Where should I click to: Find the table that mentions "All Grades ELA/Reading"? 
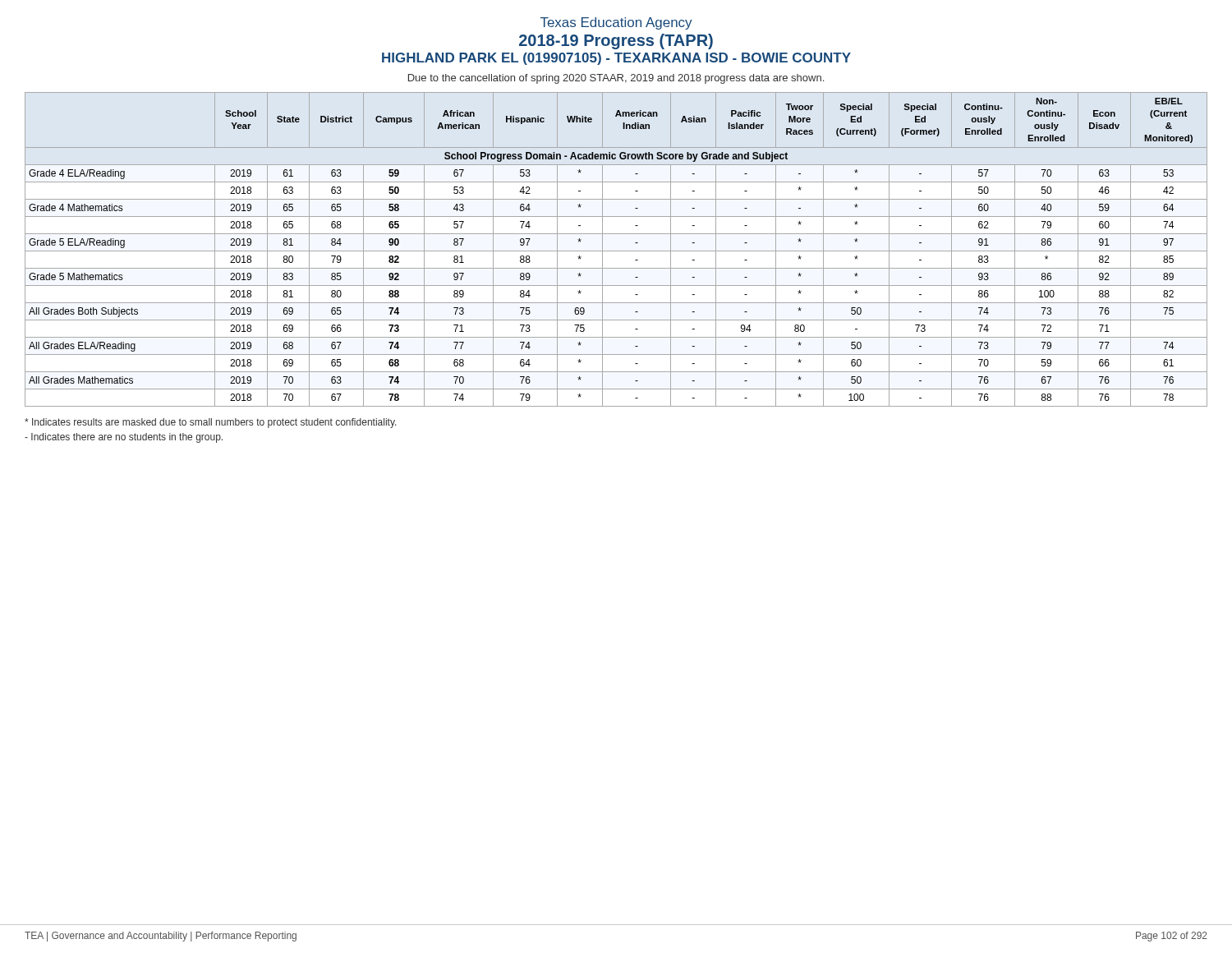[x=616, y=249]
